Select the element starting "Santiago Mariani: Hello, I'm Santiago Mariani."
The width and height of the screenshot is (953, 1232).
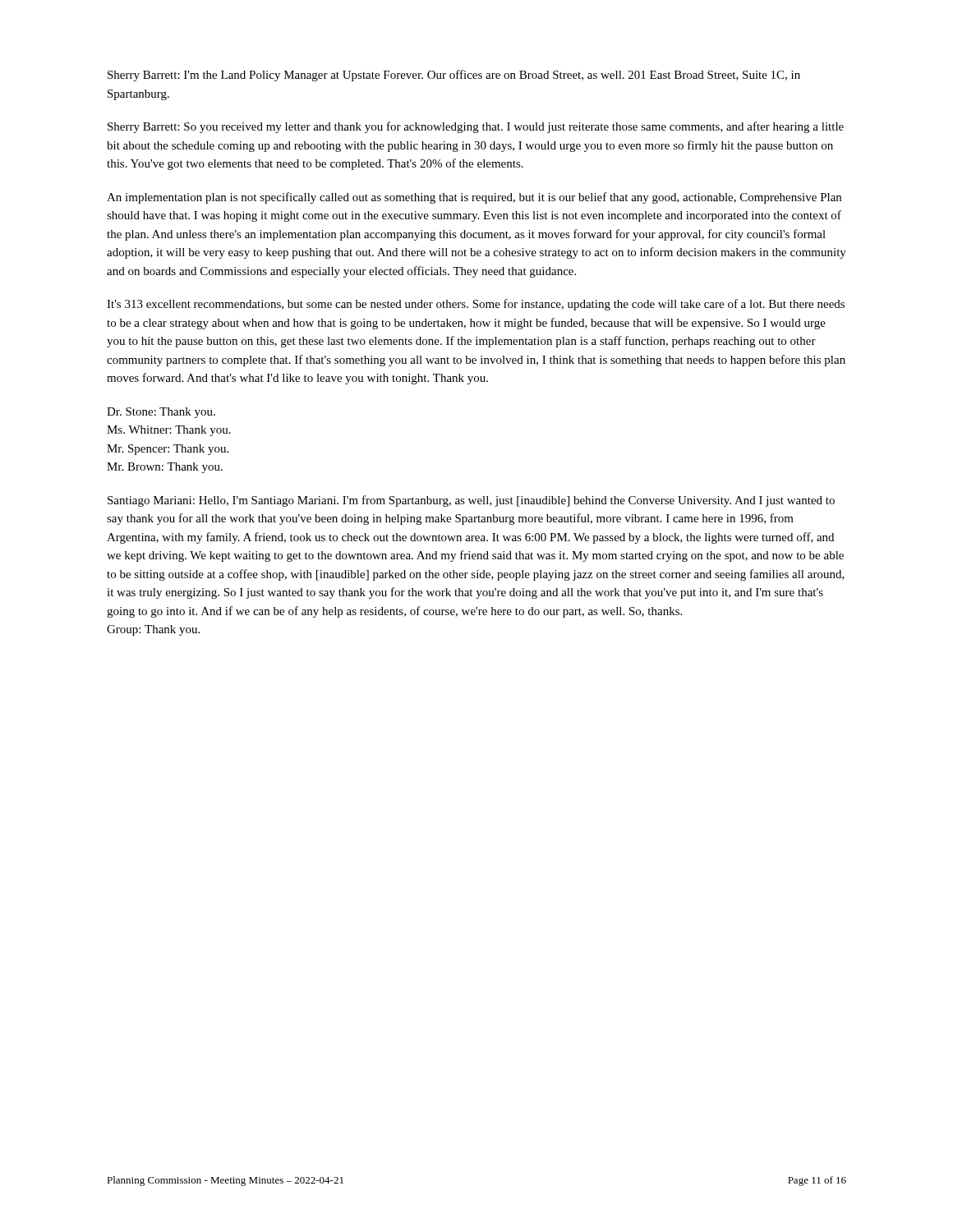(x=476, y=564)
